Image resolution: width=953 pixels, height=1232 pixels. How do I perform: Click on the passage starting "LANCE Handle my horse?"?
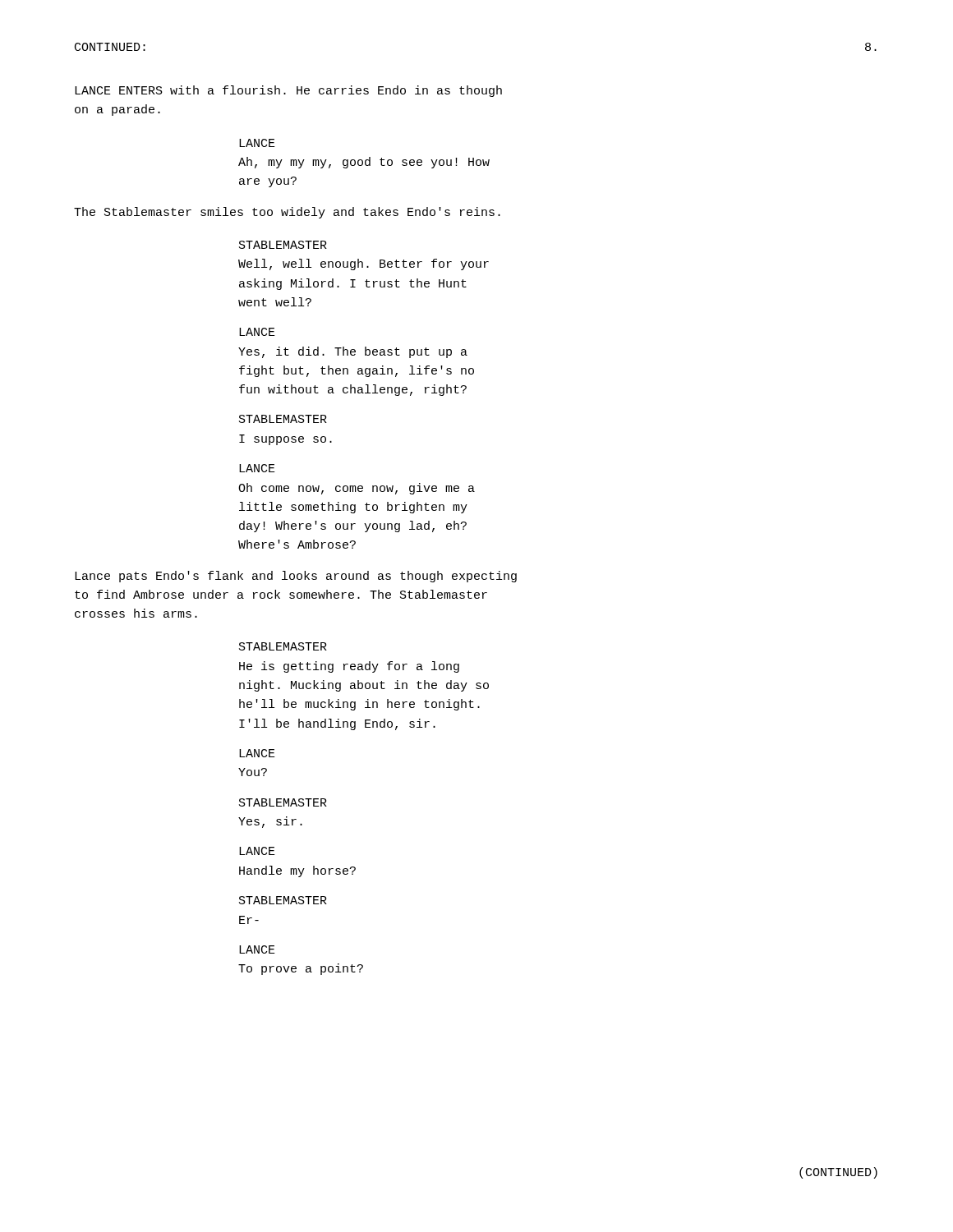257,851
